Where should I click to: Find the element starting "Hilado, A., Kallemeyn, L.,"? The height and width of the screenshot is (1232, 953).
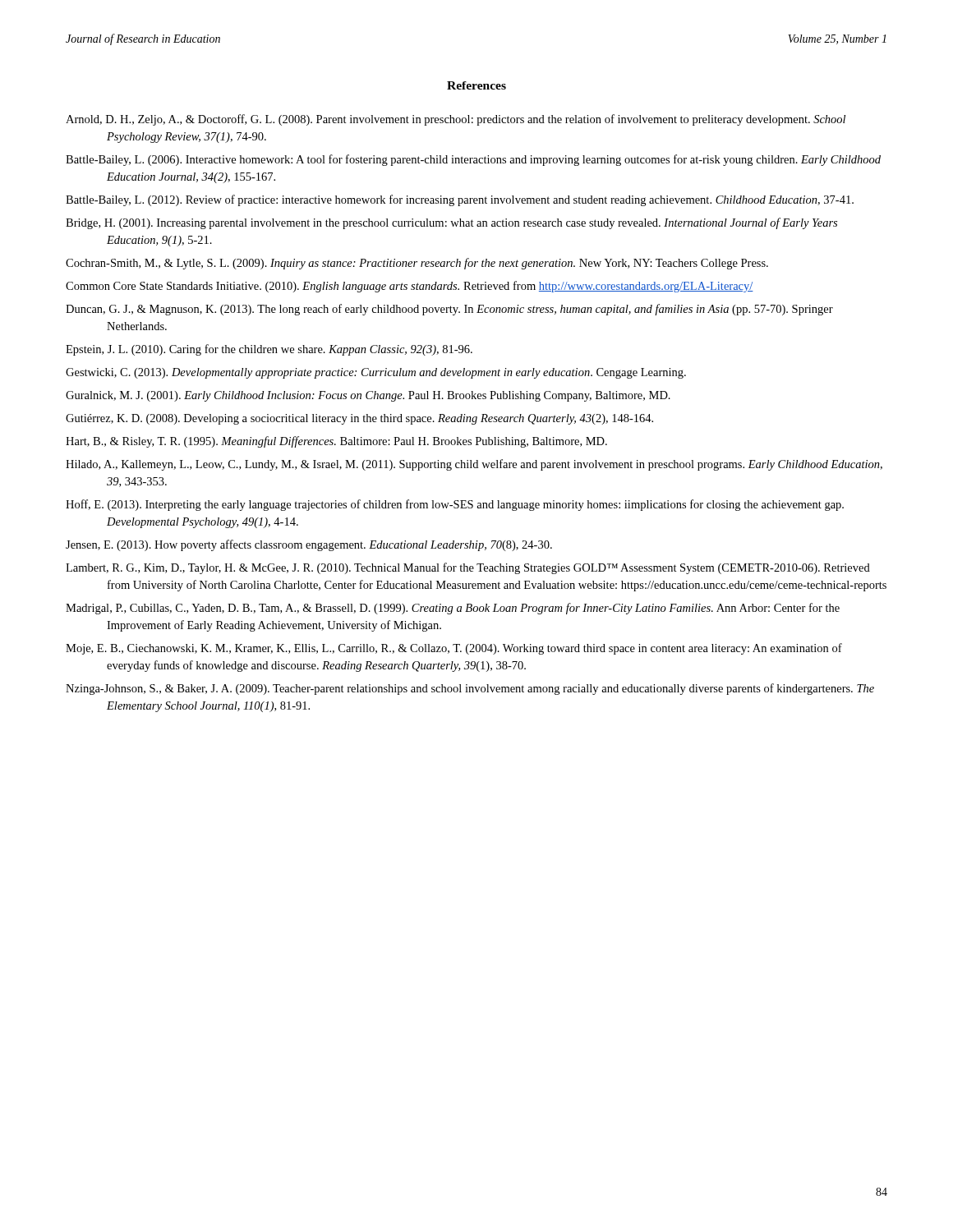(x=474, y=473)
